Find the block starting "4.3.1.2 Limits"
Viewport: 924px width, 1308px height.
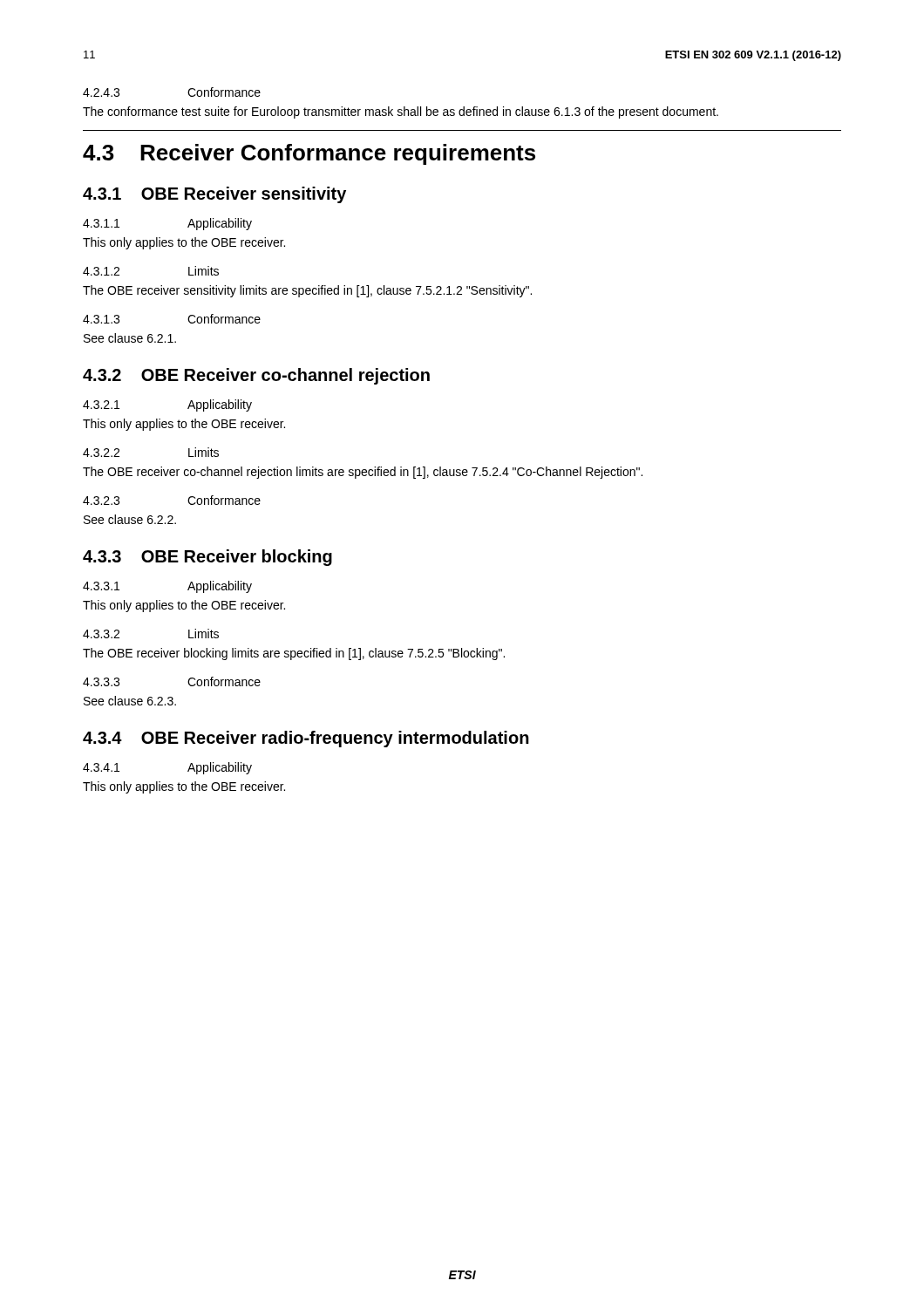(96, 271)
